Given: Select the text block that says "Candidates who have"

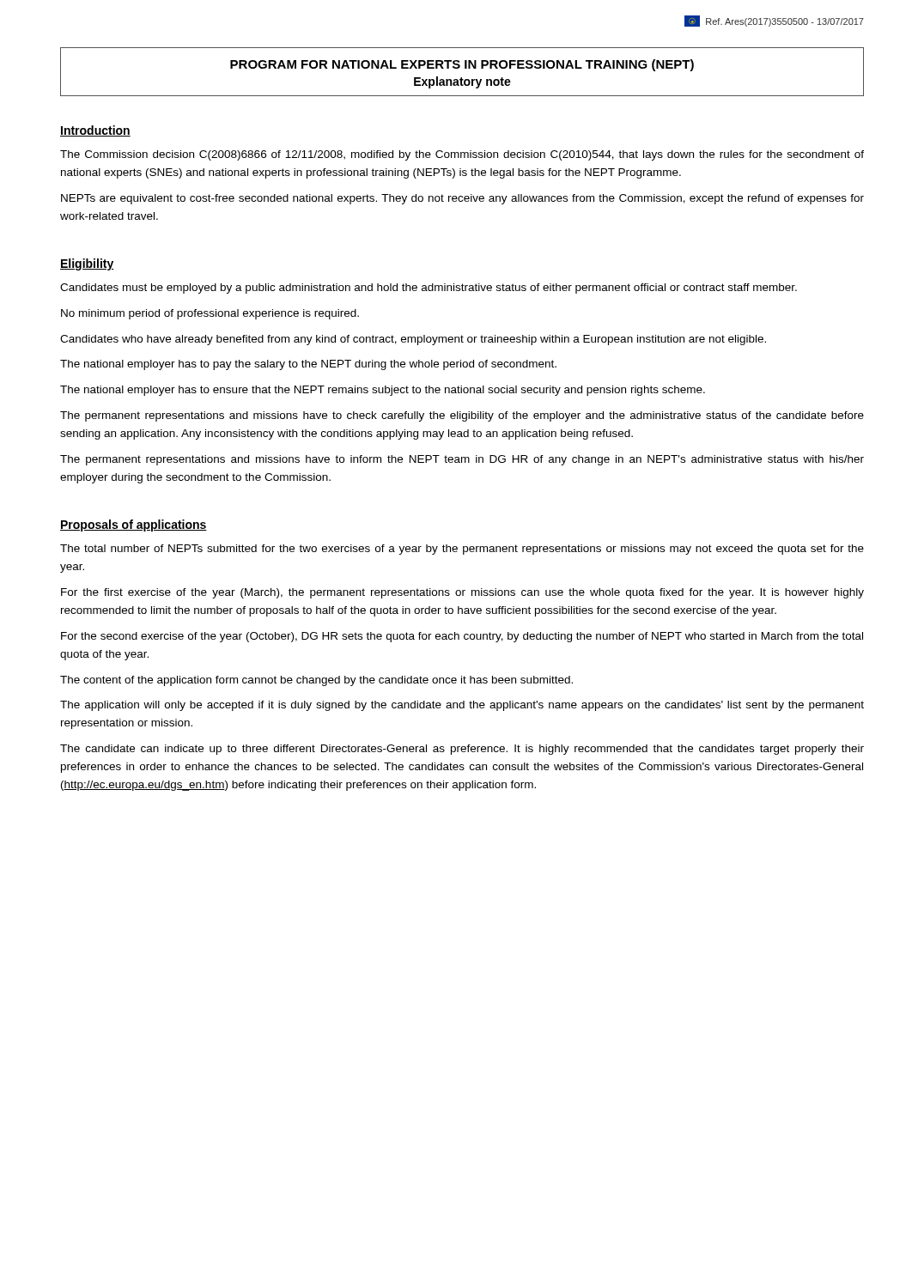Looking at the screenshot, I should tap(414, 338).
